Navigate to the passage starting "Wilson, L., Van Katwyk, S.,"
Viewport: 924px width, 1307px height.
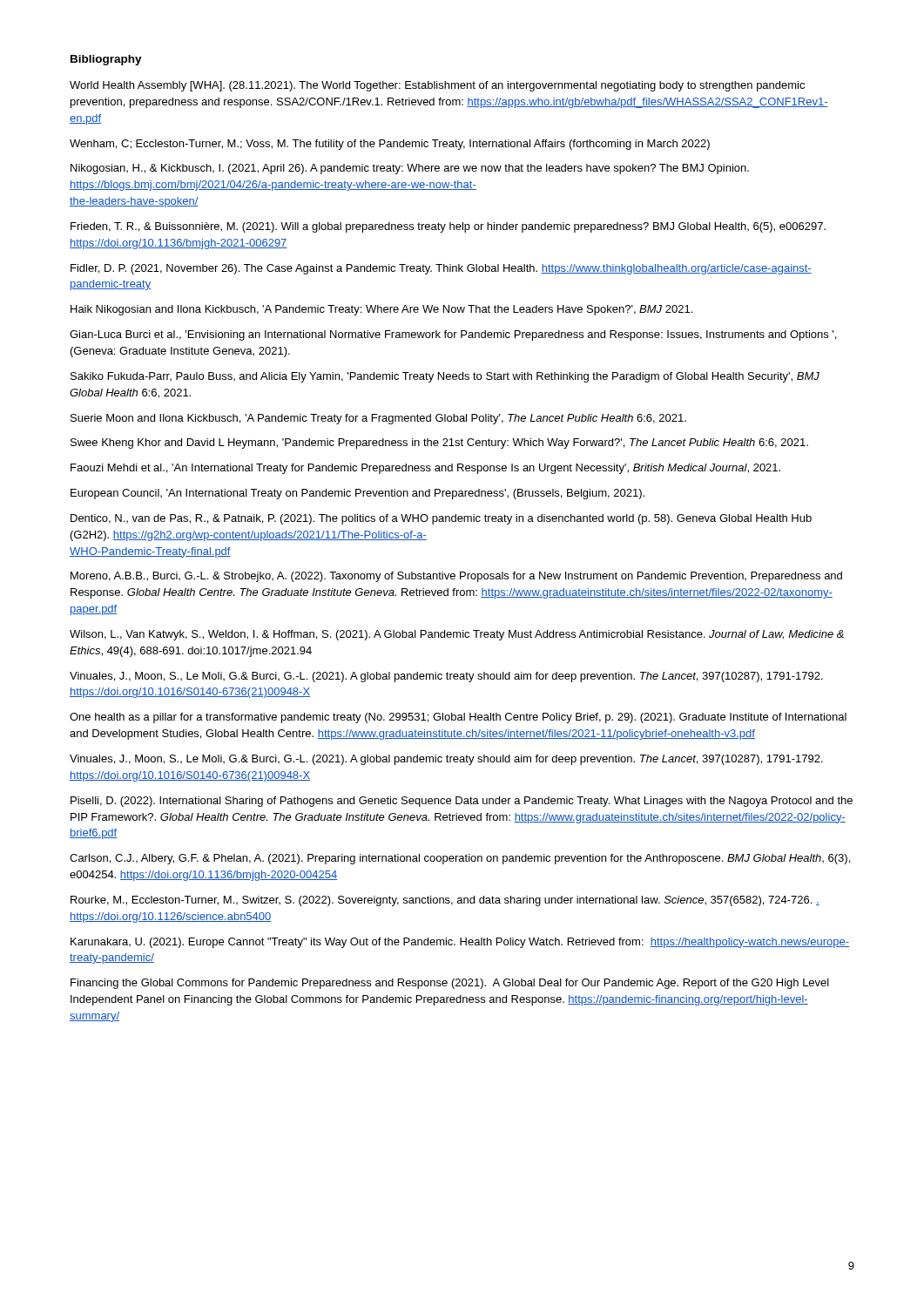coord(457,642)
